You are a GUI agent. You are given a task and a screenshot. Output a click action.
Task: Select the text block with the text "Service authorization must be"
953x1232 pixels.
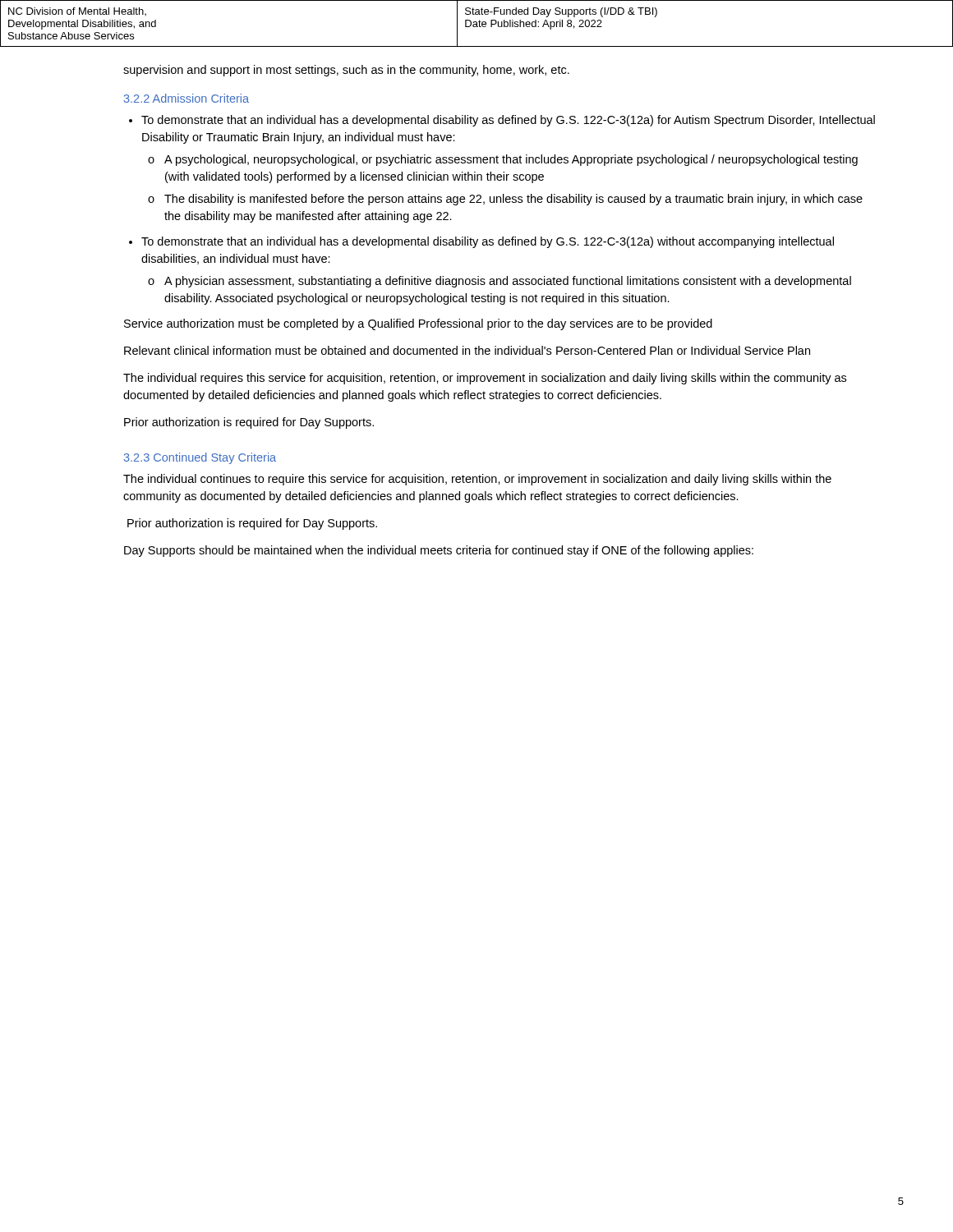click(x=418, y=324)
